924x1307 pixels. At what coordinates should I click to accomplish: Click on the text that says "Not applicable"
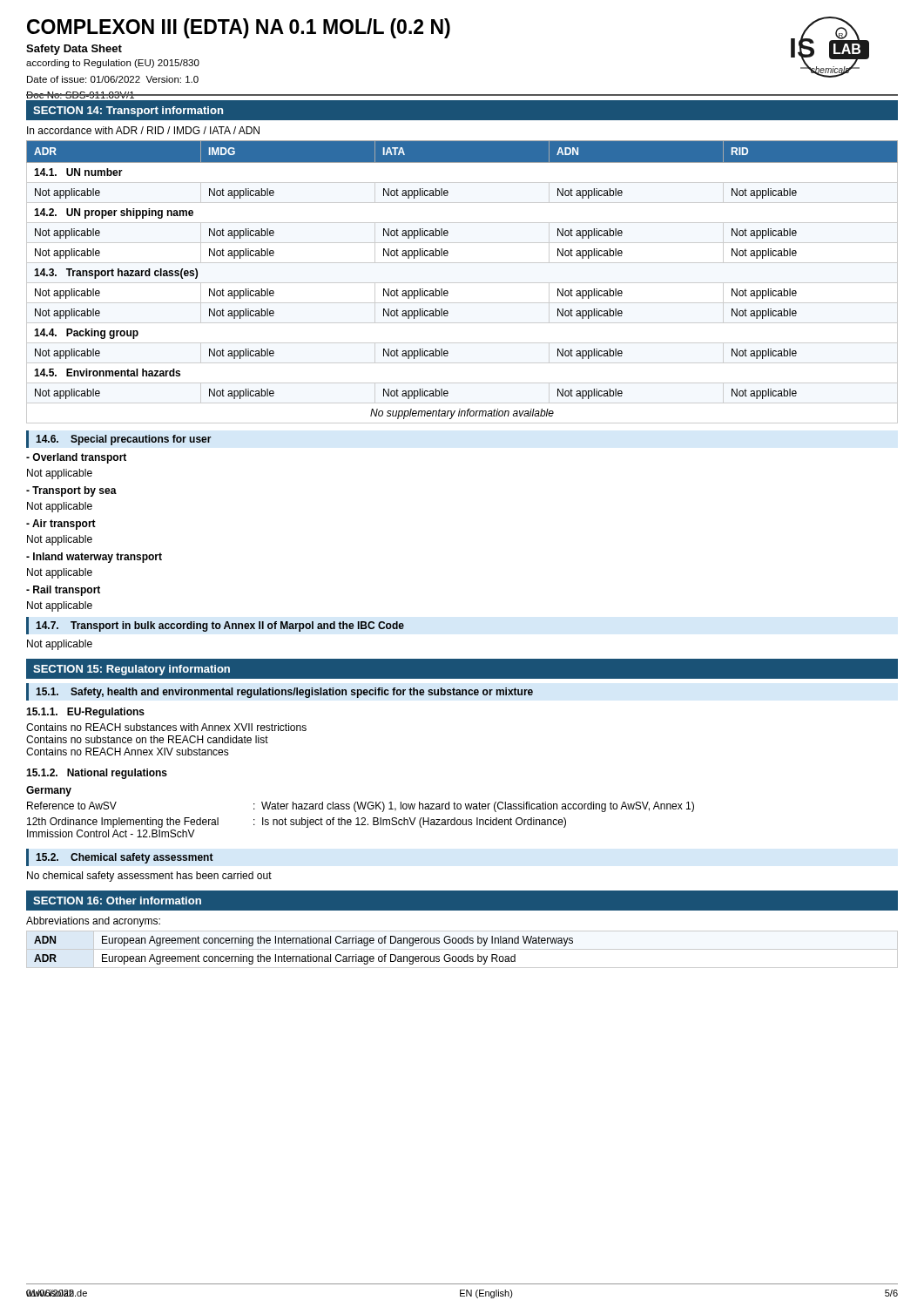pyautogui.click(x=59, y=644)
